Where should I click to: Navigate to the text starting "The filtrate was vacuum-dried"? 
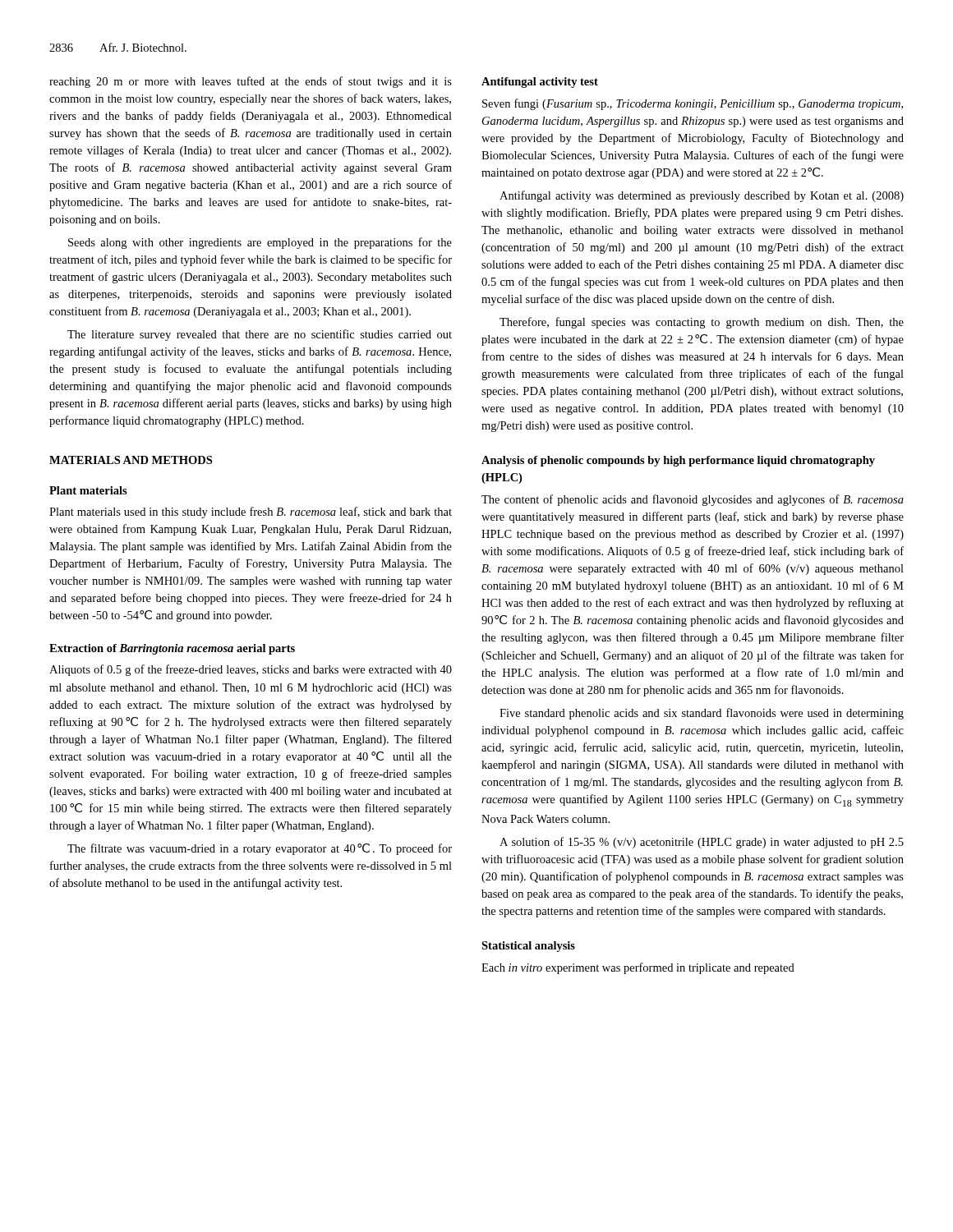coord(251,866)
